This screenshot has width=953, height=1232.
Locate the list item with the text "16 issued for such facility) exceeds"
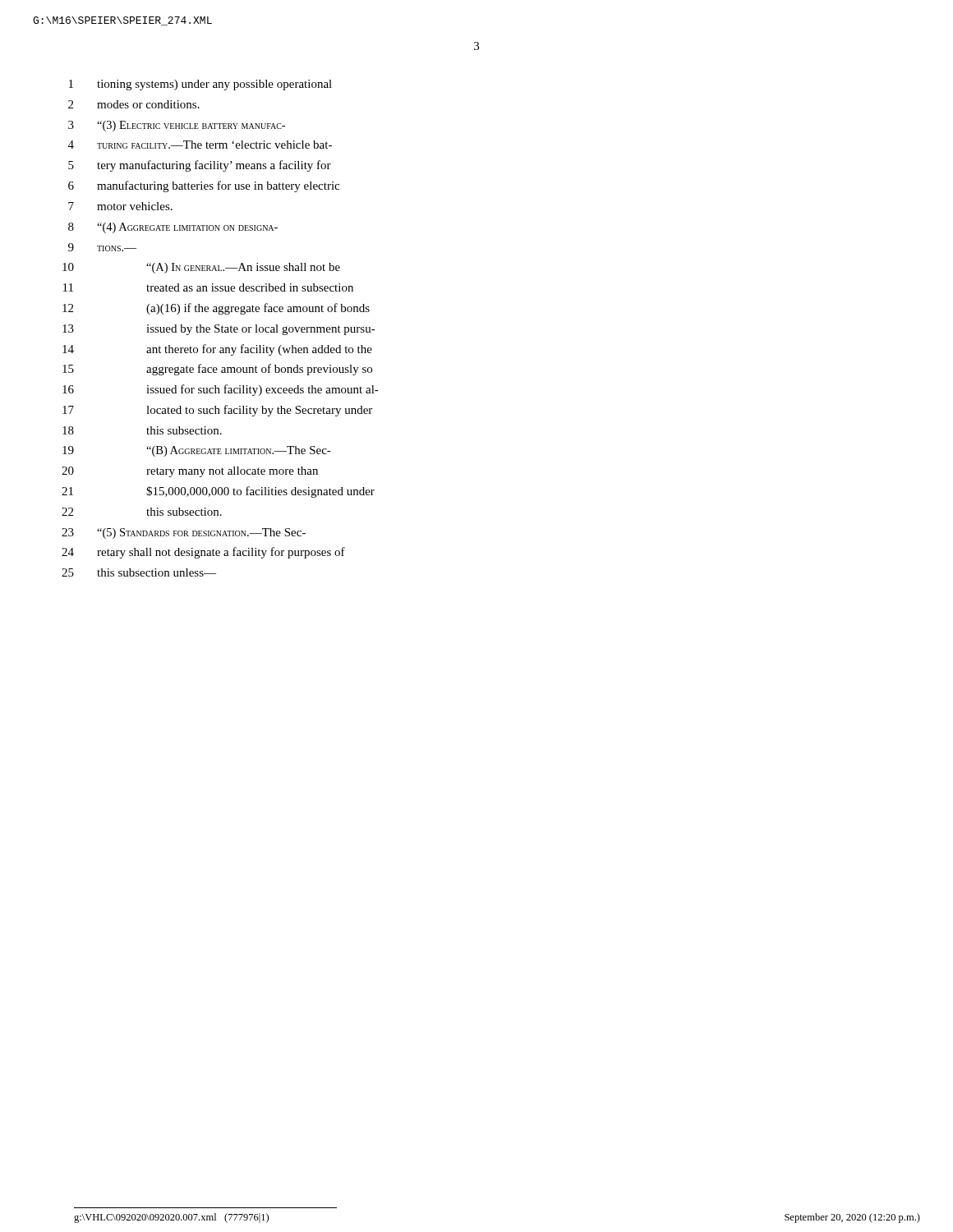[221, 390]
